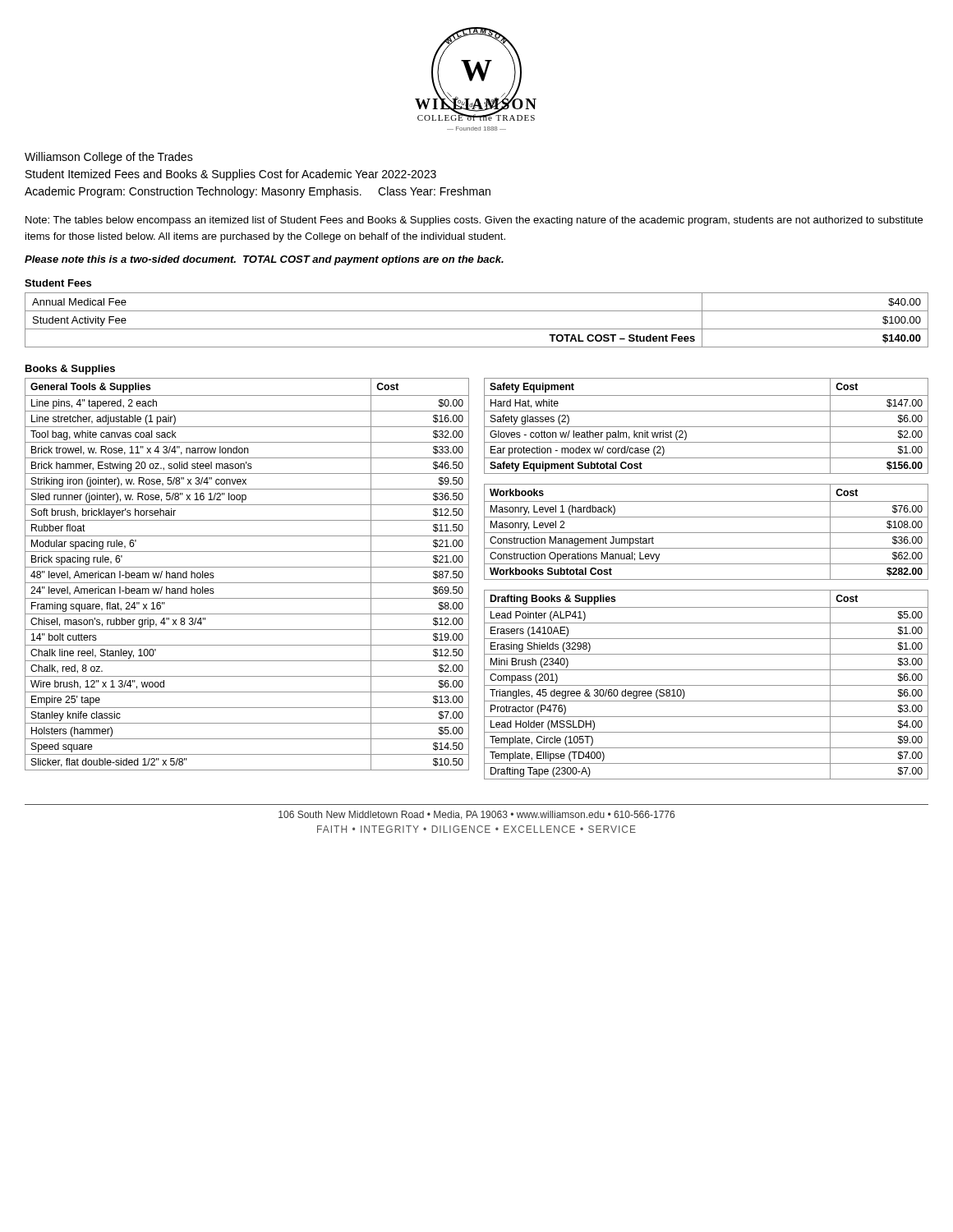This screenshot has height=1232, width=953.
Task: Locate the table with the text "Stanley knife classic"
Action: pyautogui.click(x=247, y=574)
